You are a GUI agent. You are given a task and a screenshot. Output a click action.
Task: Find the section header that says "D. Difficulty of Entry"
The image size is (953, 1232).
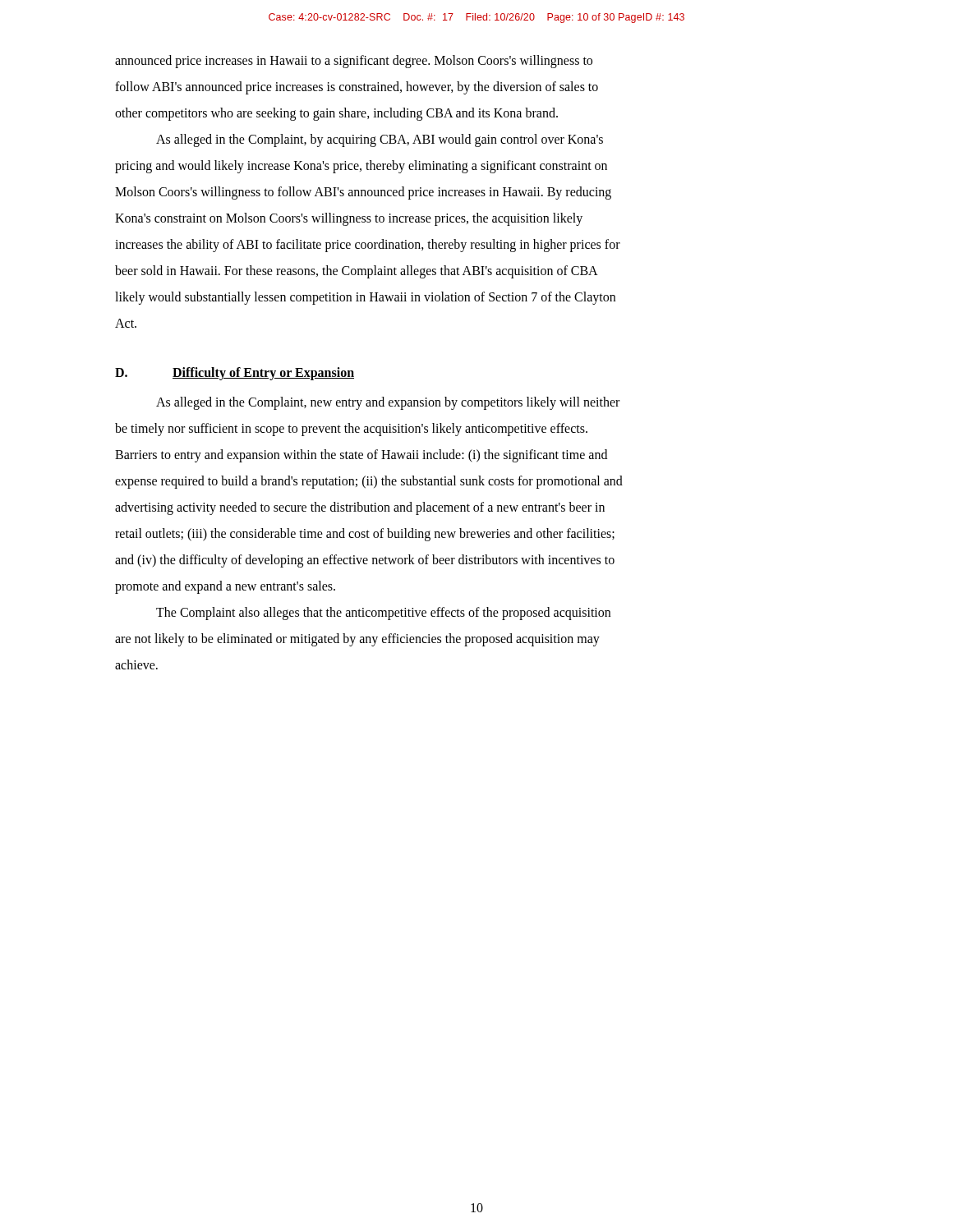click(235, 373)
